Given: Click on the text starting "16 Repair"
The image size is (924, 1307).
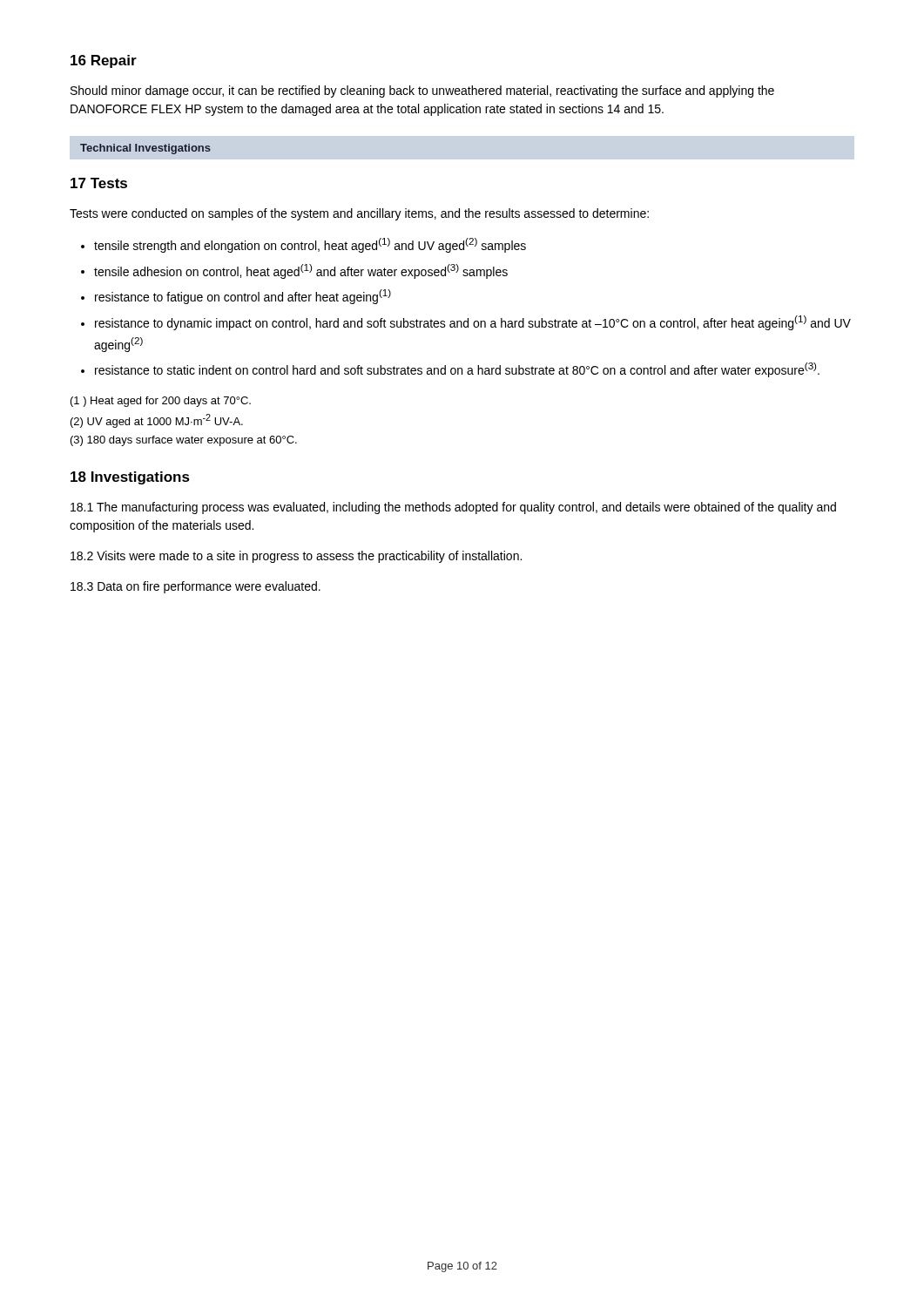Looking at the screenshot, I should [x=104, y=61].
